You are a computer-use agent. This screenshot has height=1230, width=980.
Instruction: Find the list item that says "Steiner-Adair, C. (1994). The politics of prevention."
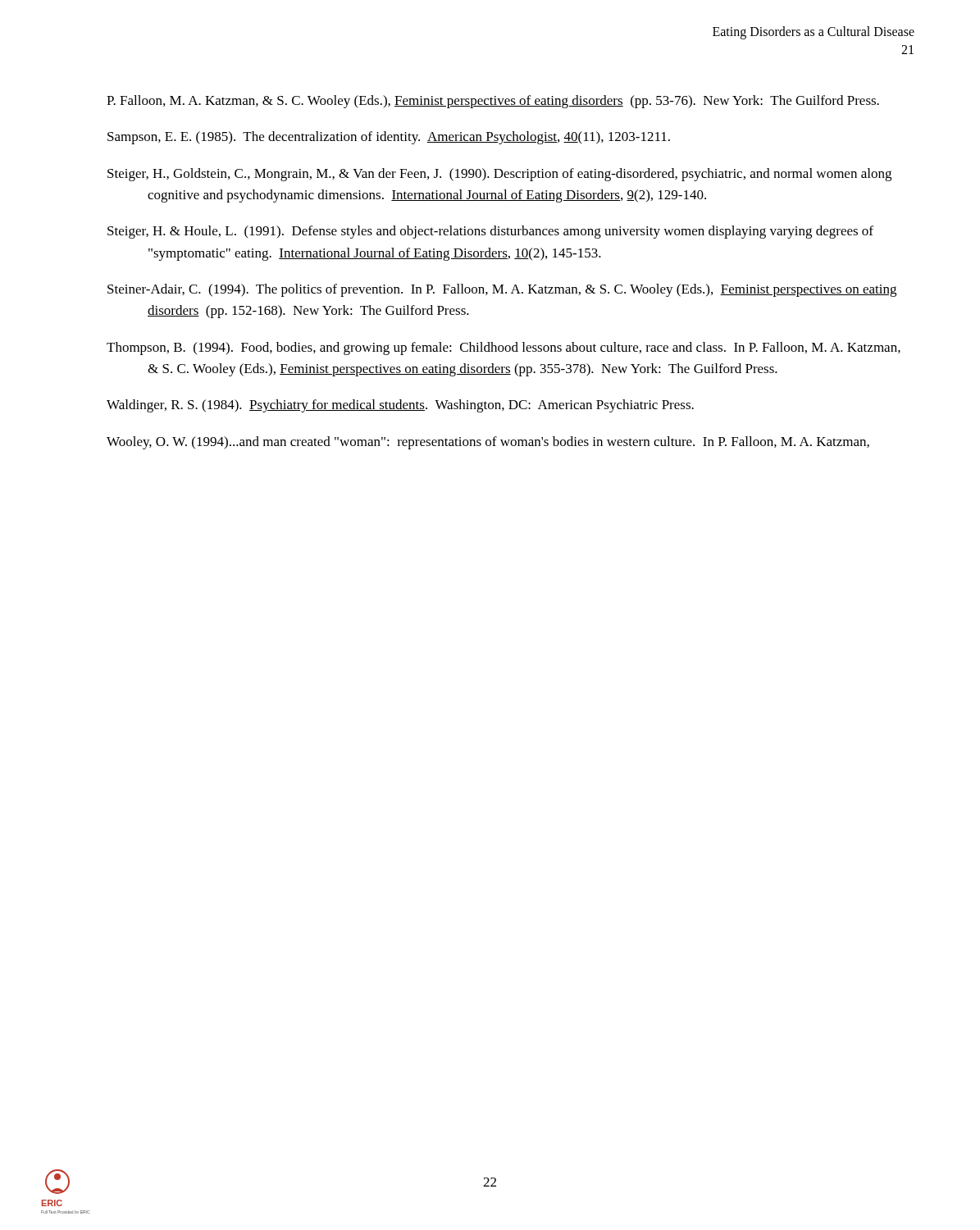coord(502,300)
